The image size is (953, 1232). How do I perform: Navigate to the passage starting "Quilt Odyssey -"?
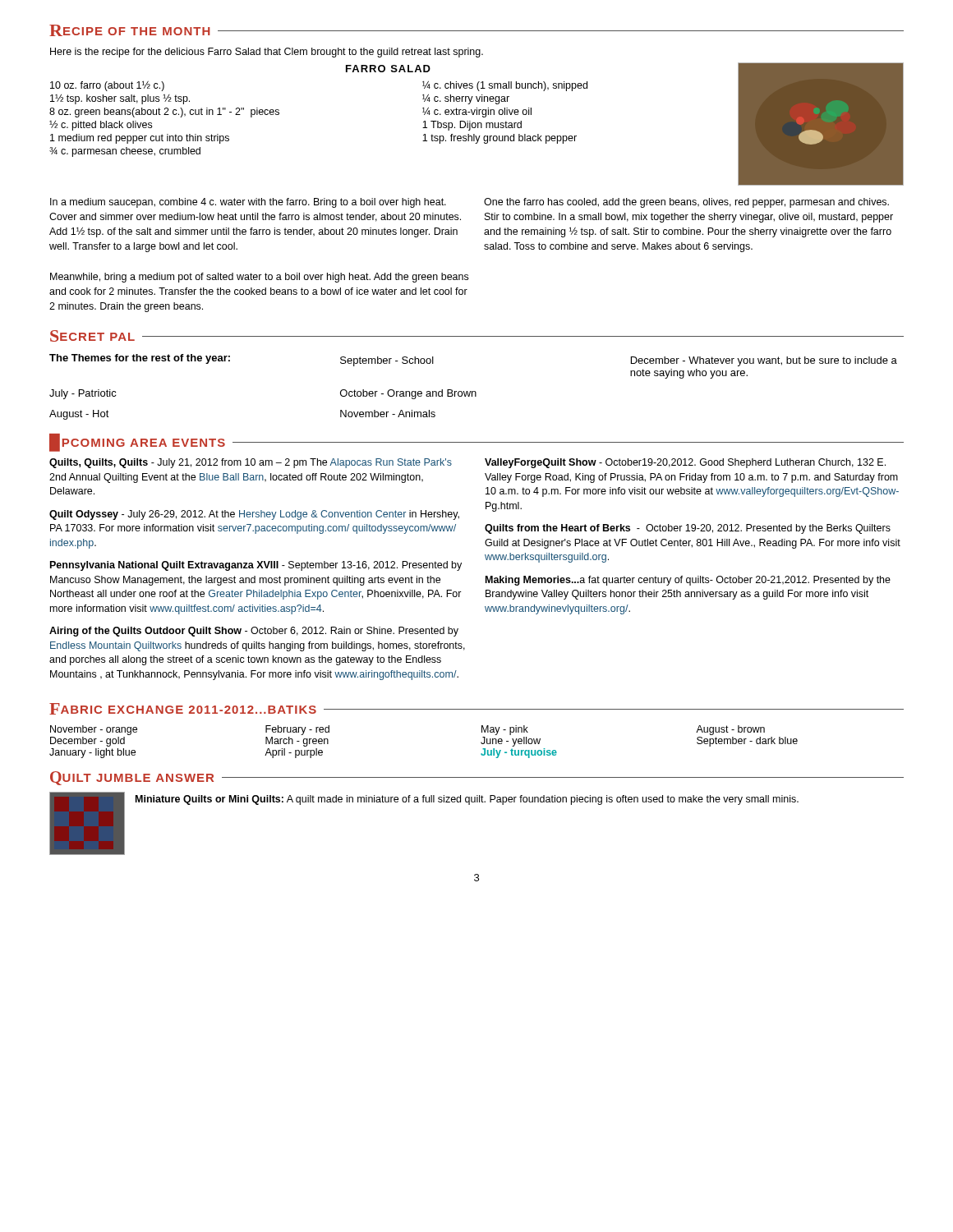point(255,528)
